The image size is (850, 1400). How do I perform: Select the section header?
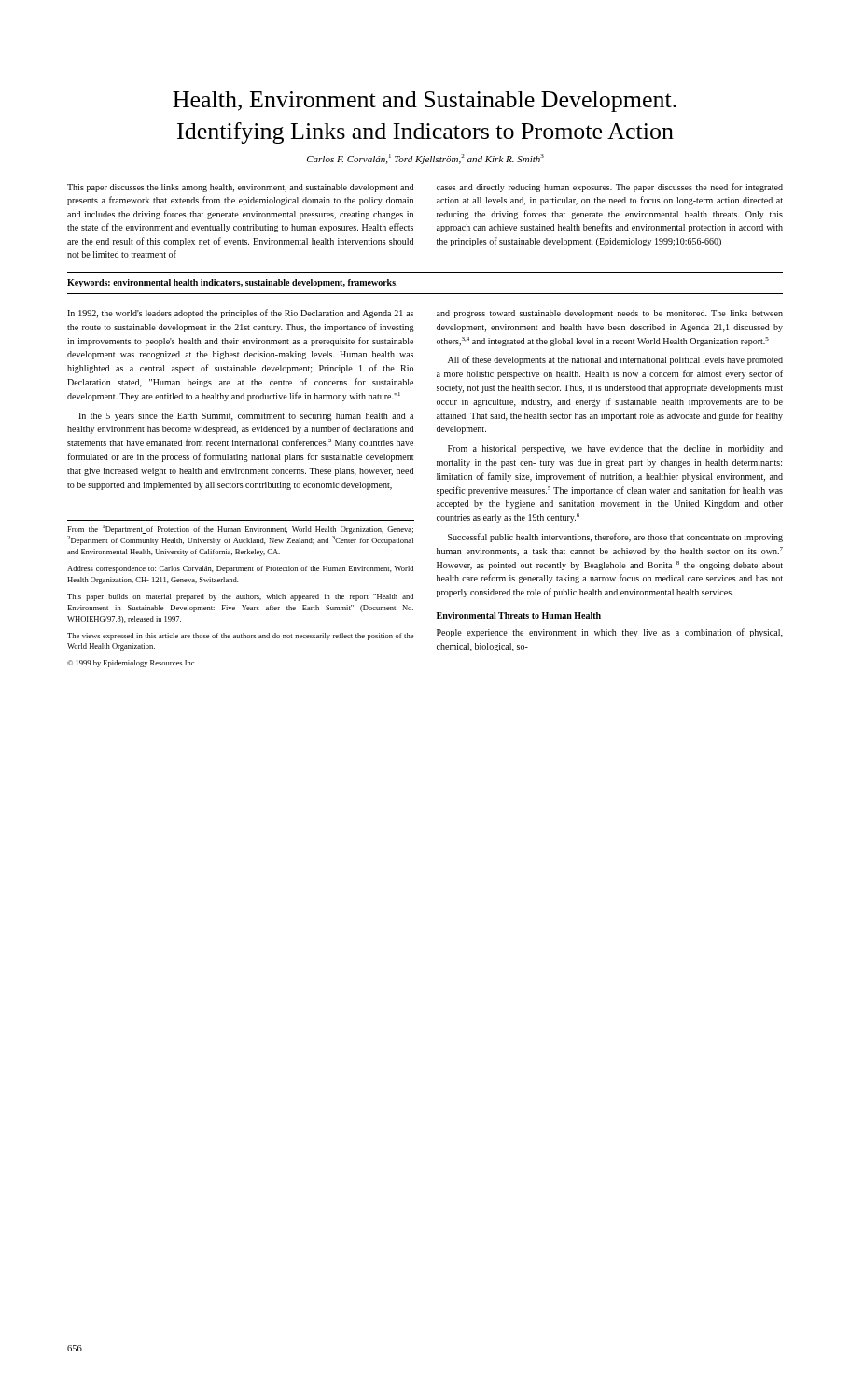[x=519, y=616]
